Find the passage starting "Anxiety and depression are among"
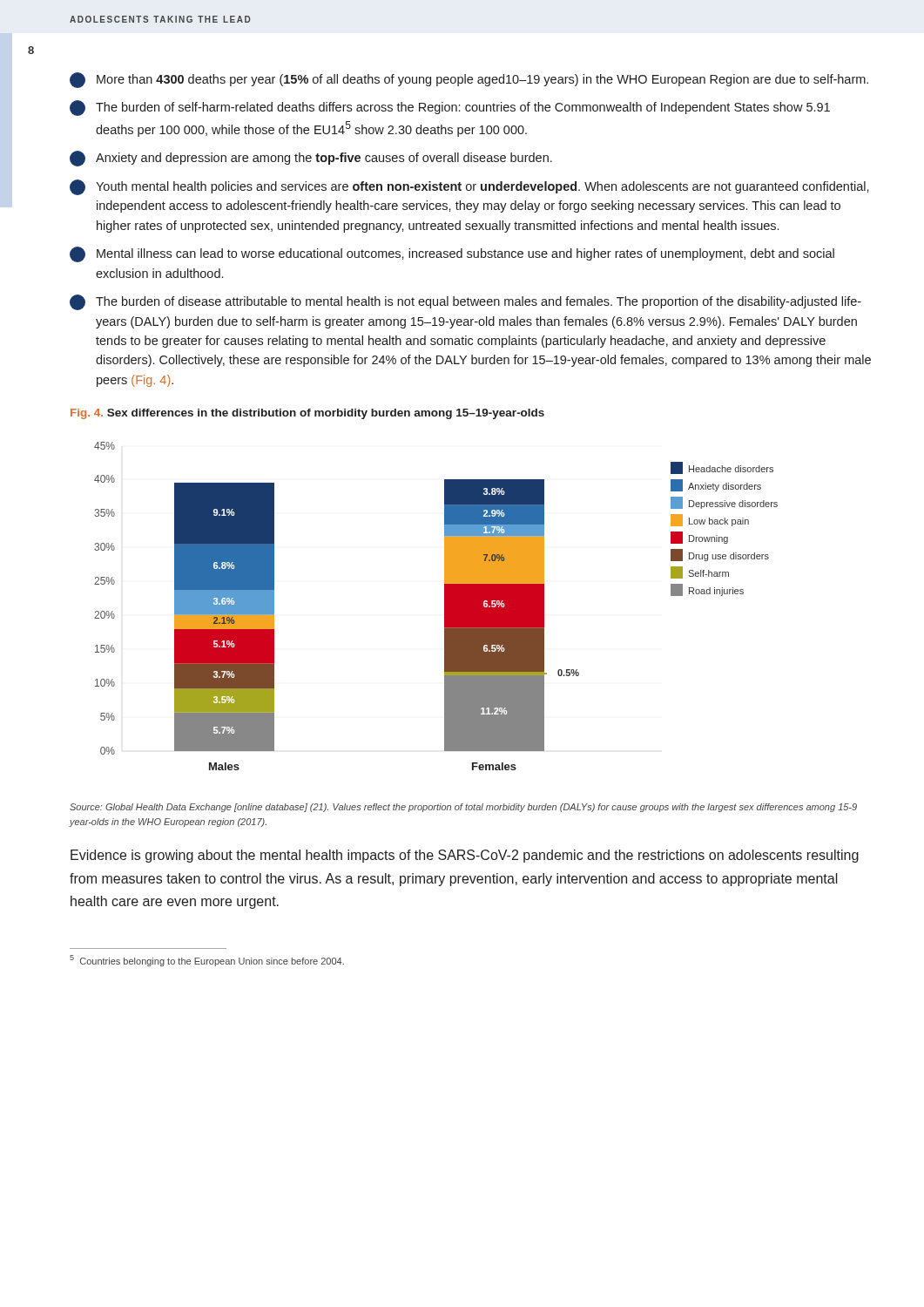 [471, 158]
